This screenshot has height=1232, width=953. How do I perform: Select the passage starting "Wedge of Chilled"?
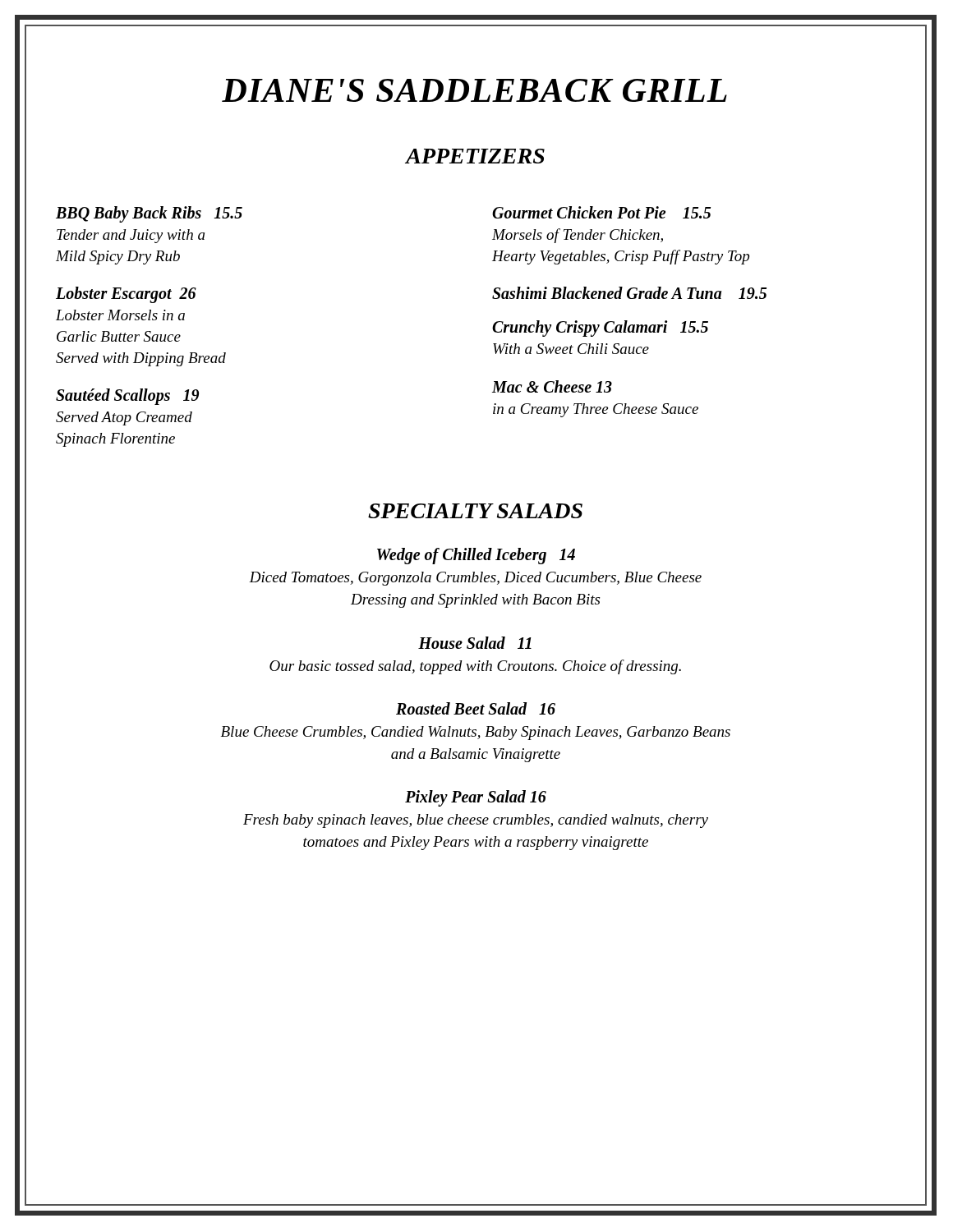(476, 578)
